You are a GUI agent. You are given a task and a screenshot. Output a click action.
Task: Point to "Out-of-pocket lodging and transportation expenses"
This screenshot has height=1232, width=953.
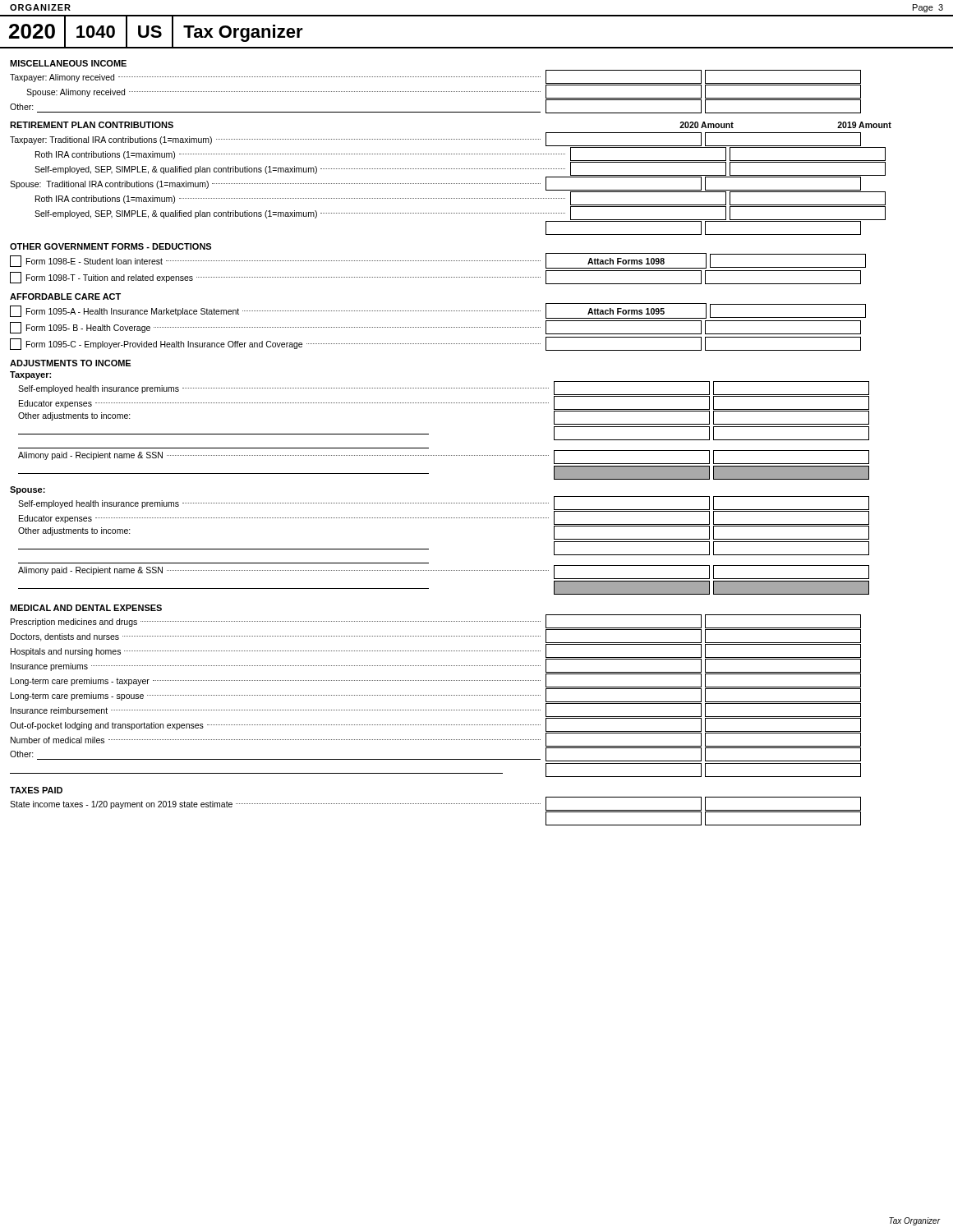tap(435, 725)
